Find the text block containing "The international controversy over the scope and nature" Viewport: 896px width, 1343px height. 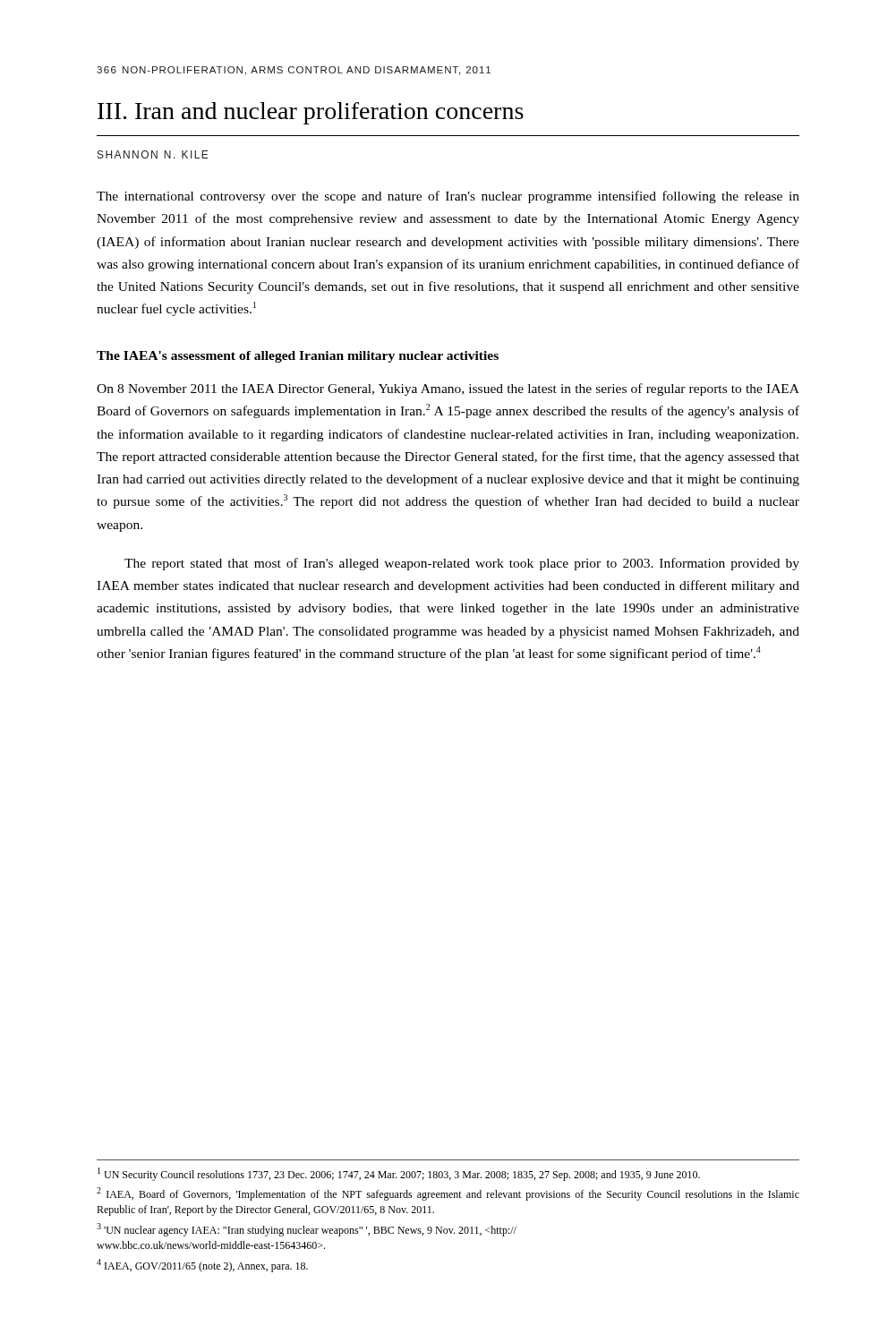click(x=448, y=252)
